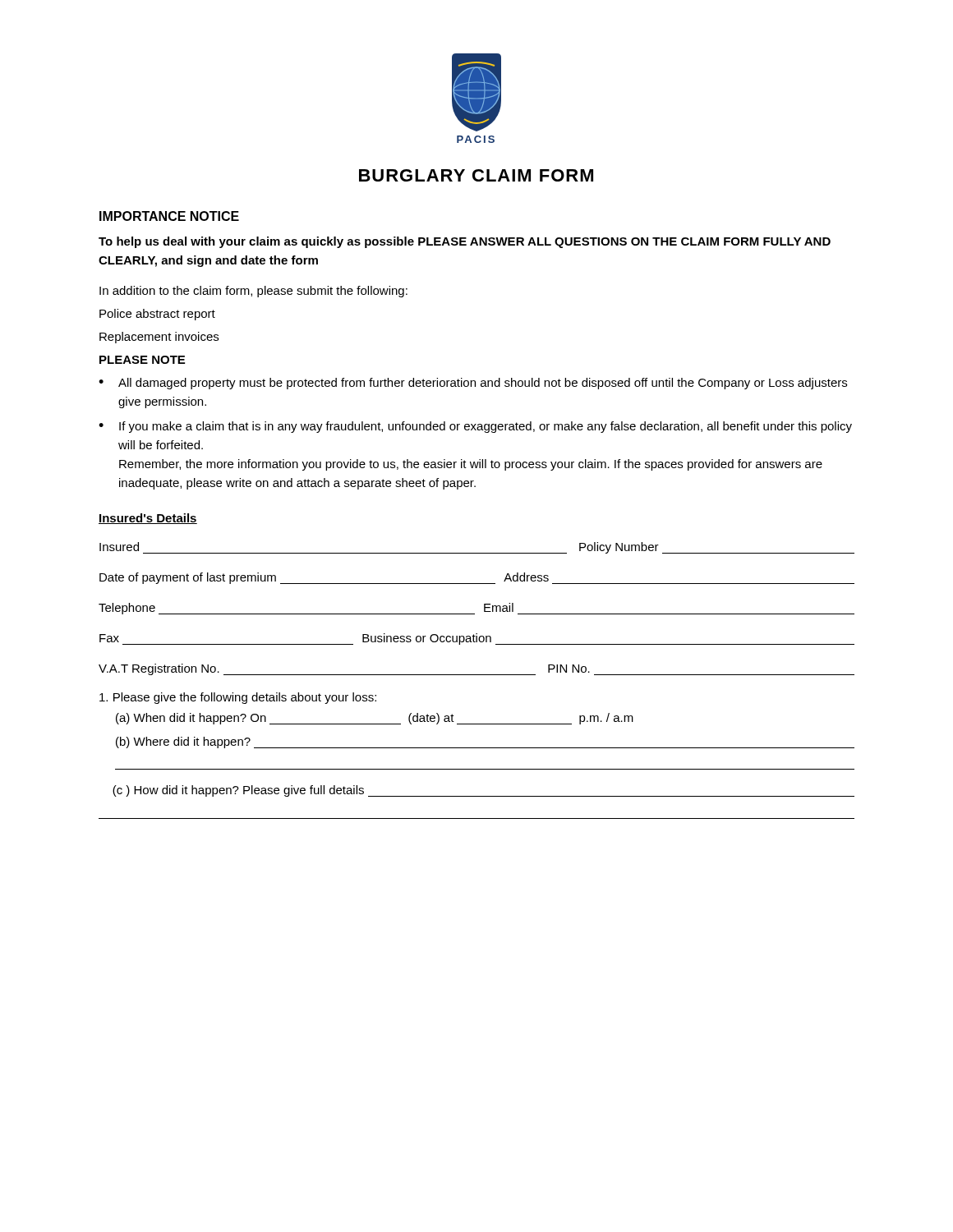Screen dimensions: 1232x953
Task: Click on the block starting "Please give the following details about your loss:"
Action: click(x=238, y=697)
